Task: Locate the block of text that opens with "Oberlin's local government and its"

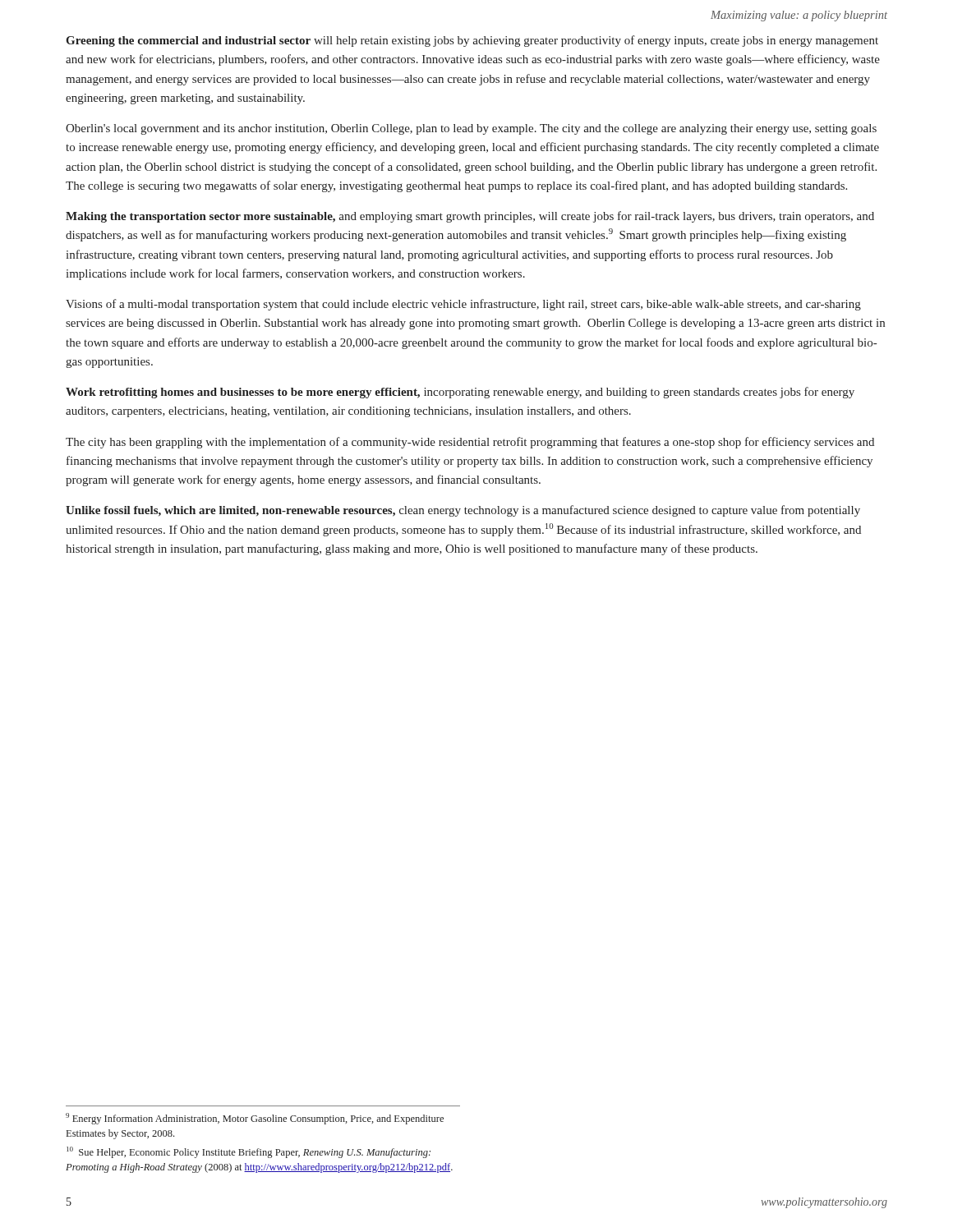Action: (476, 157)
